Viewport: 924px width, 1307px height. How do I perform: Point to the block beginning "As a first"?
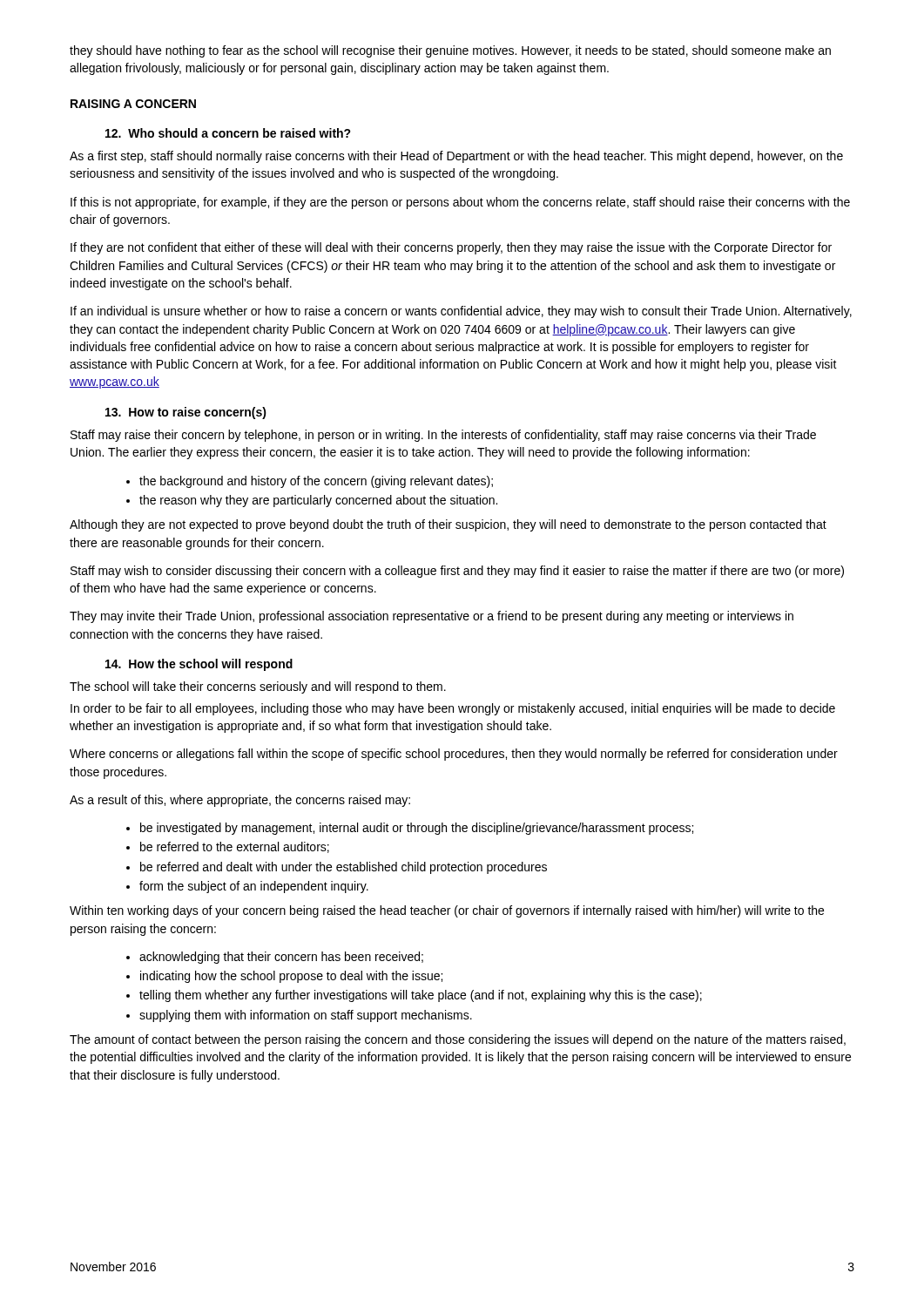(x=456, y=165)
